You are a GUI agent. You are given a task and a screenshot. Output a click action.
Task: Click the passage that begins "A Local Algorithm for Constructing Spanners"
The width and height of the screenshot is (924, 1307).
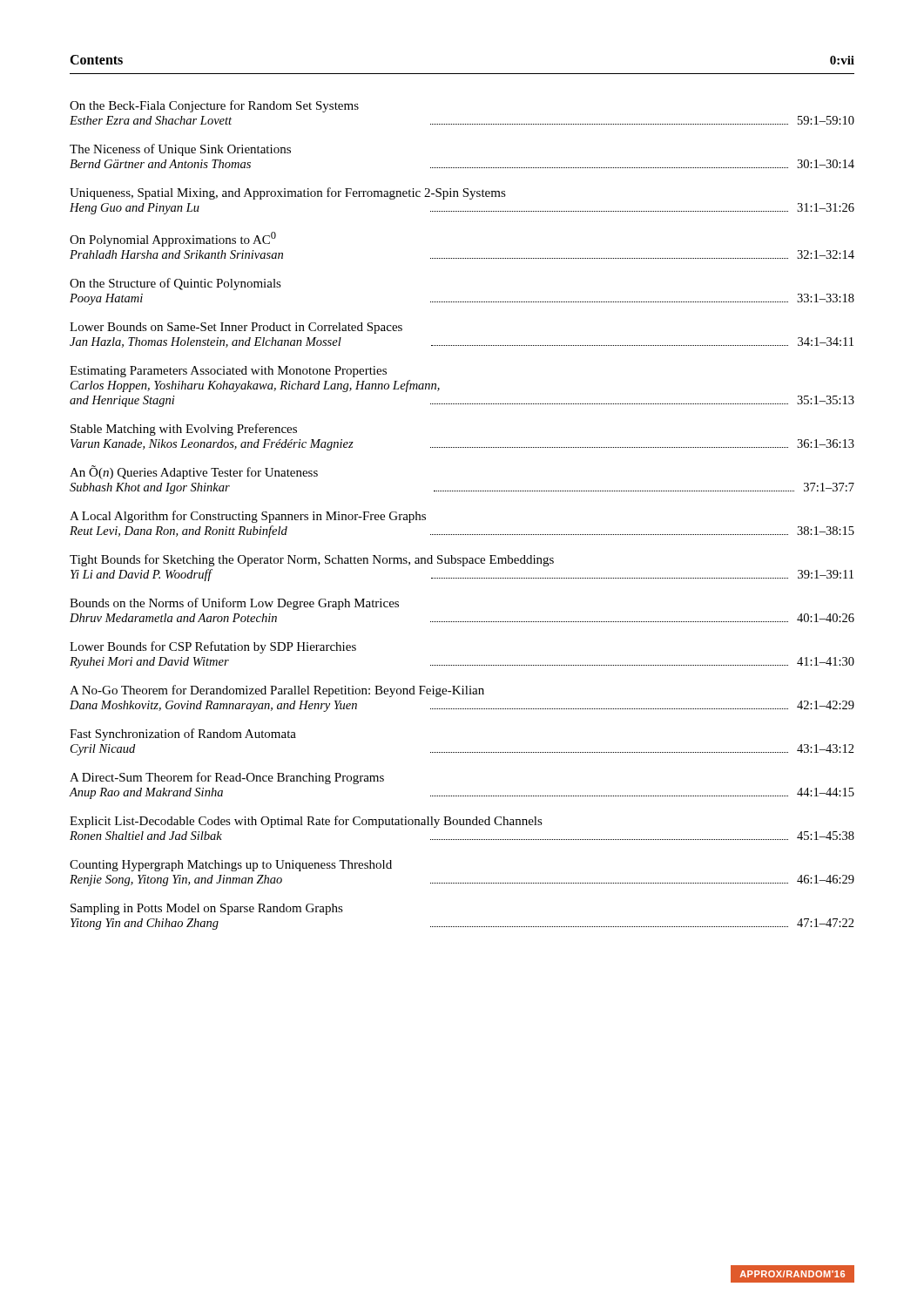[462, 524]
